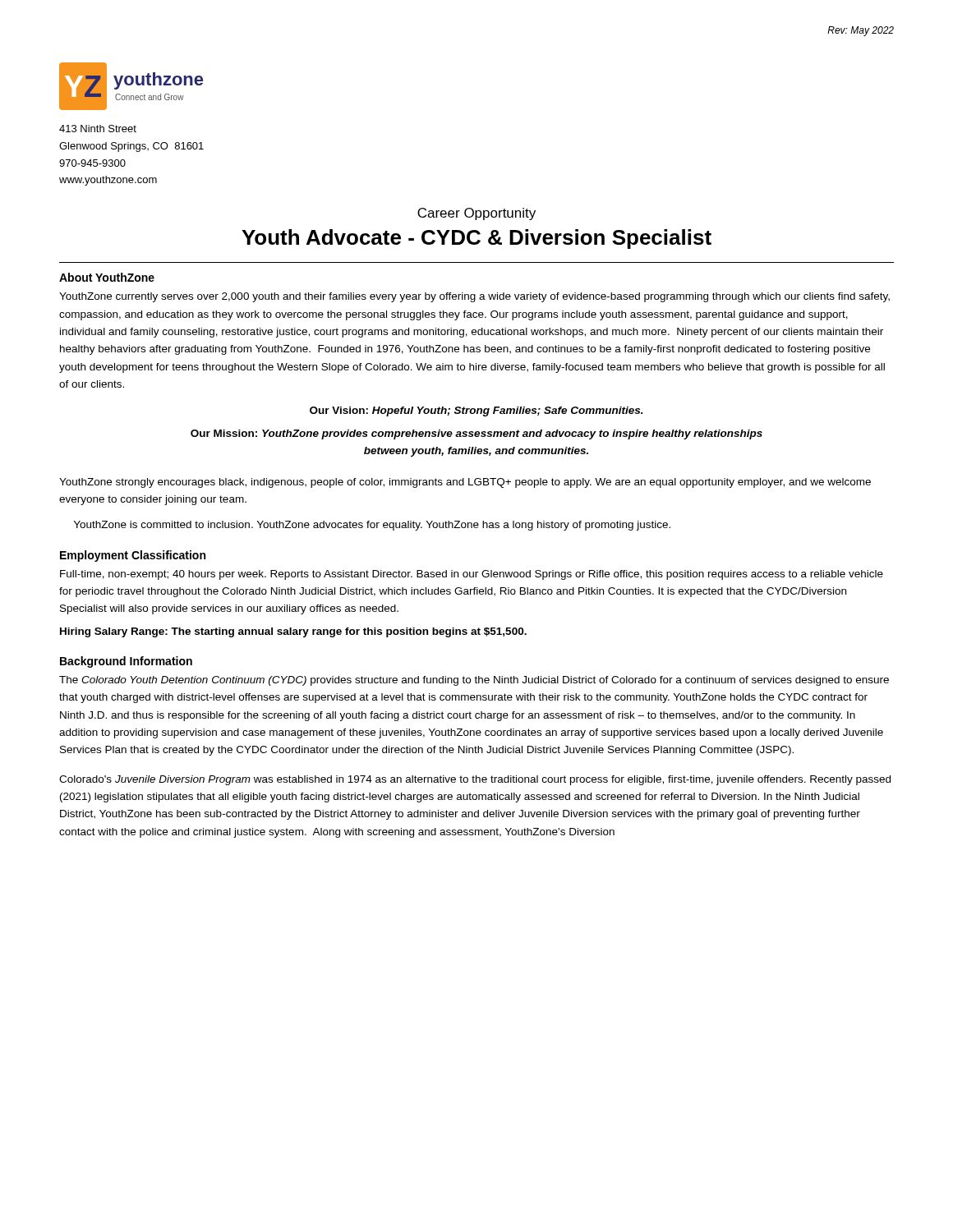This screenshot has height=1232, width=953.
Task: Click on the passage starting "The Colorado Youth Detention Continuum (CYDC) provides structure"
Action: point(474,715)
